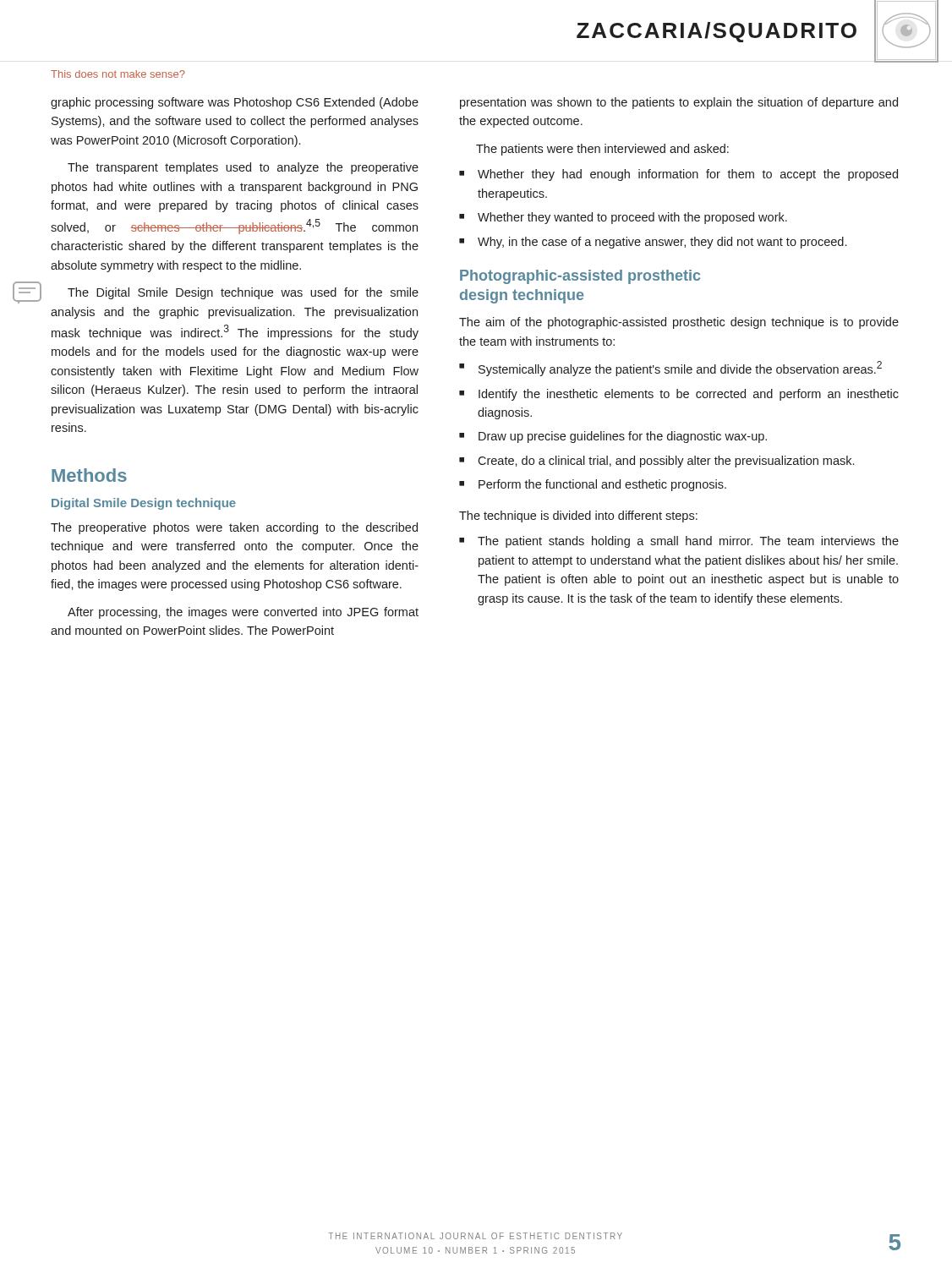The image size is (952, 1268).
Task: Where is the passage that starts "■ Whether they wanted to proceed with"?
Action: [679, 218]
